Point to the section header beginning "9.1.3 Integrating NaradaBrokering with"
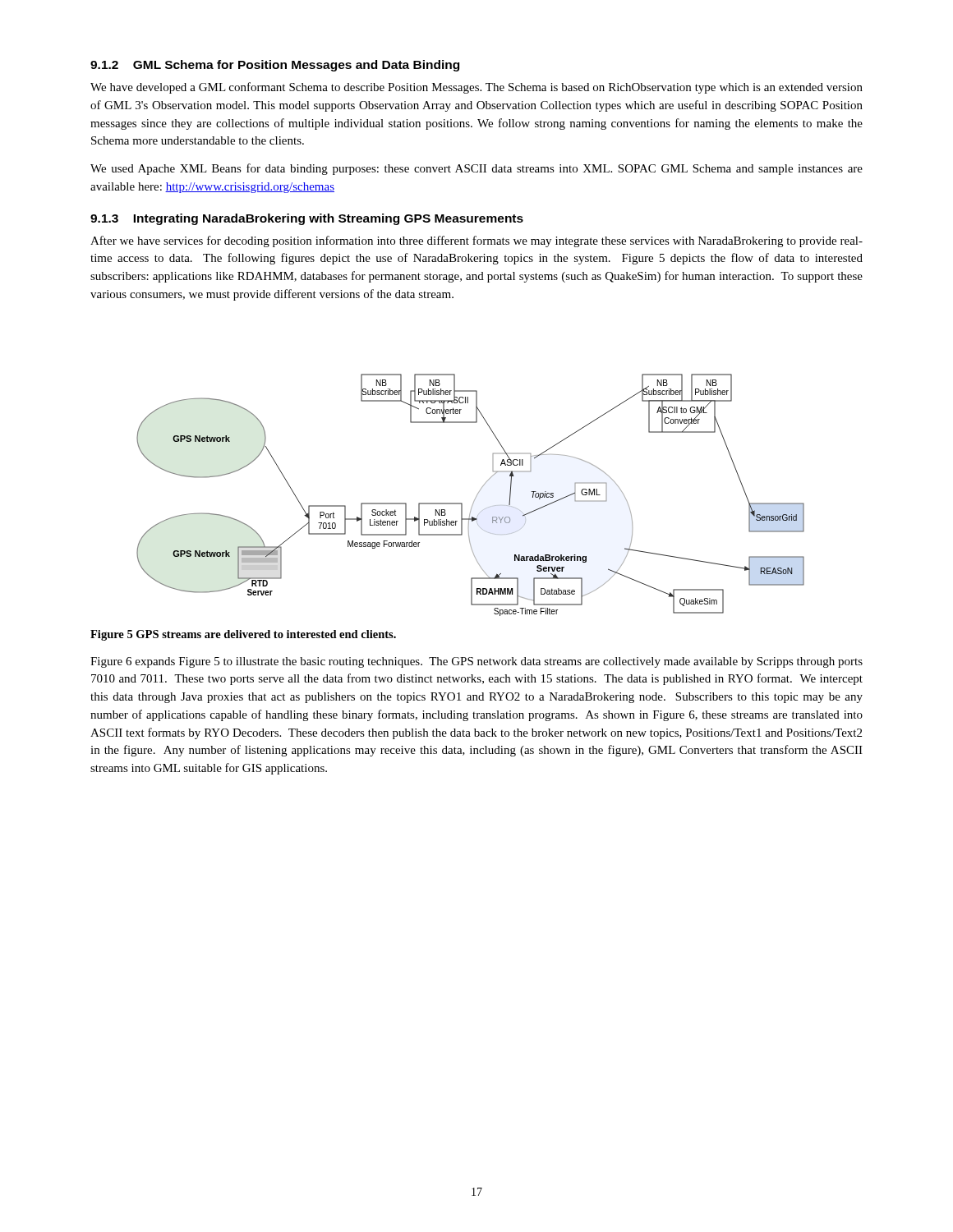Screen dimensions: 1232x953 coord(307,218)
